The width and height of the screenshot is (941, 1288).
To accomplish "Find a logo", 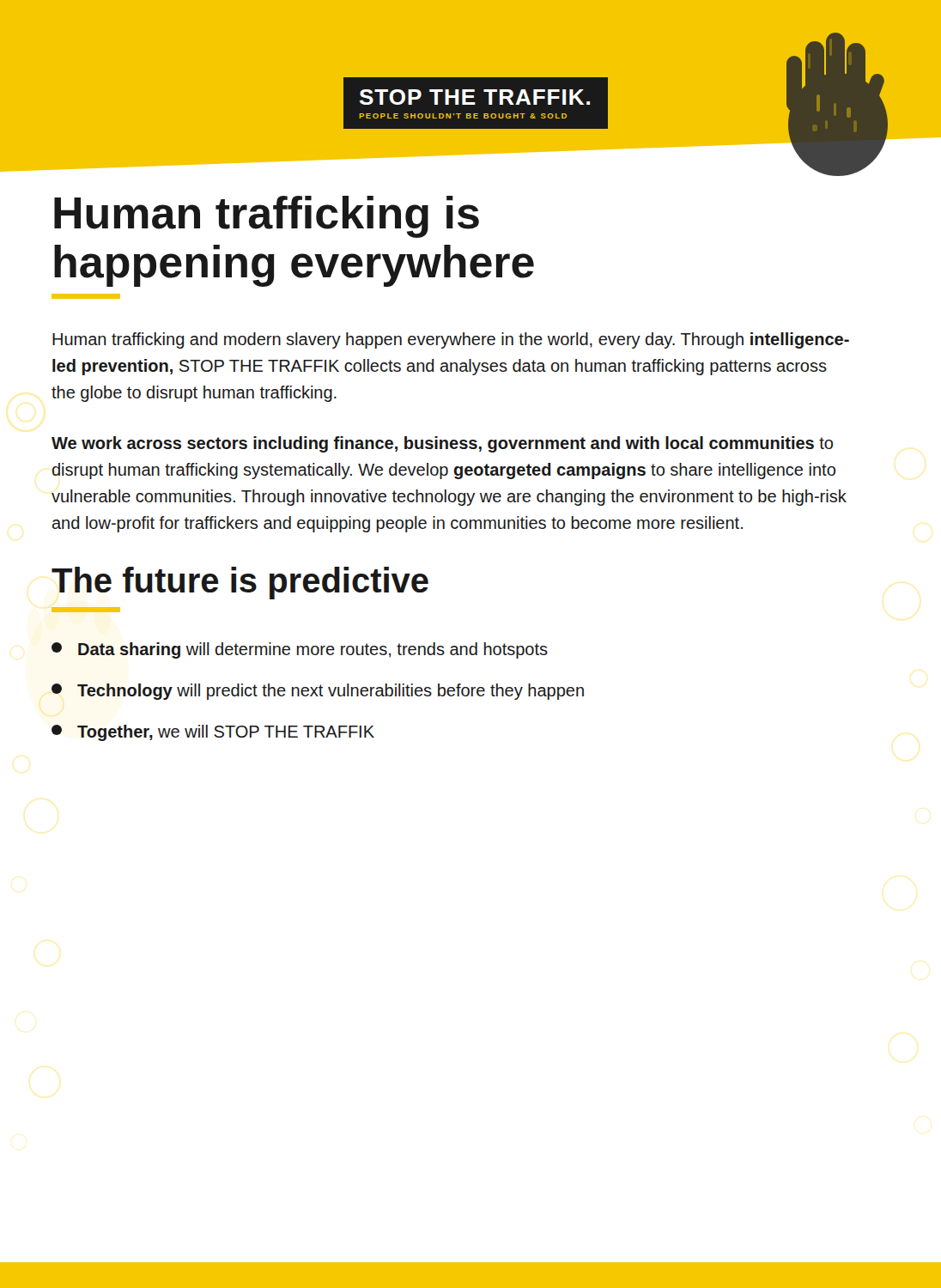I will 507,103.
